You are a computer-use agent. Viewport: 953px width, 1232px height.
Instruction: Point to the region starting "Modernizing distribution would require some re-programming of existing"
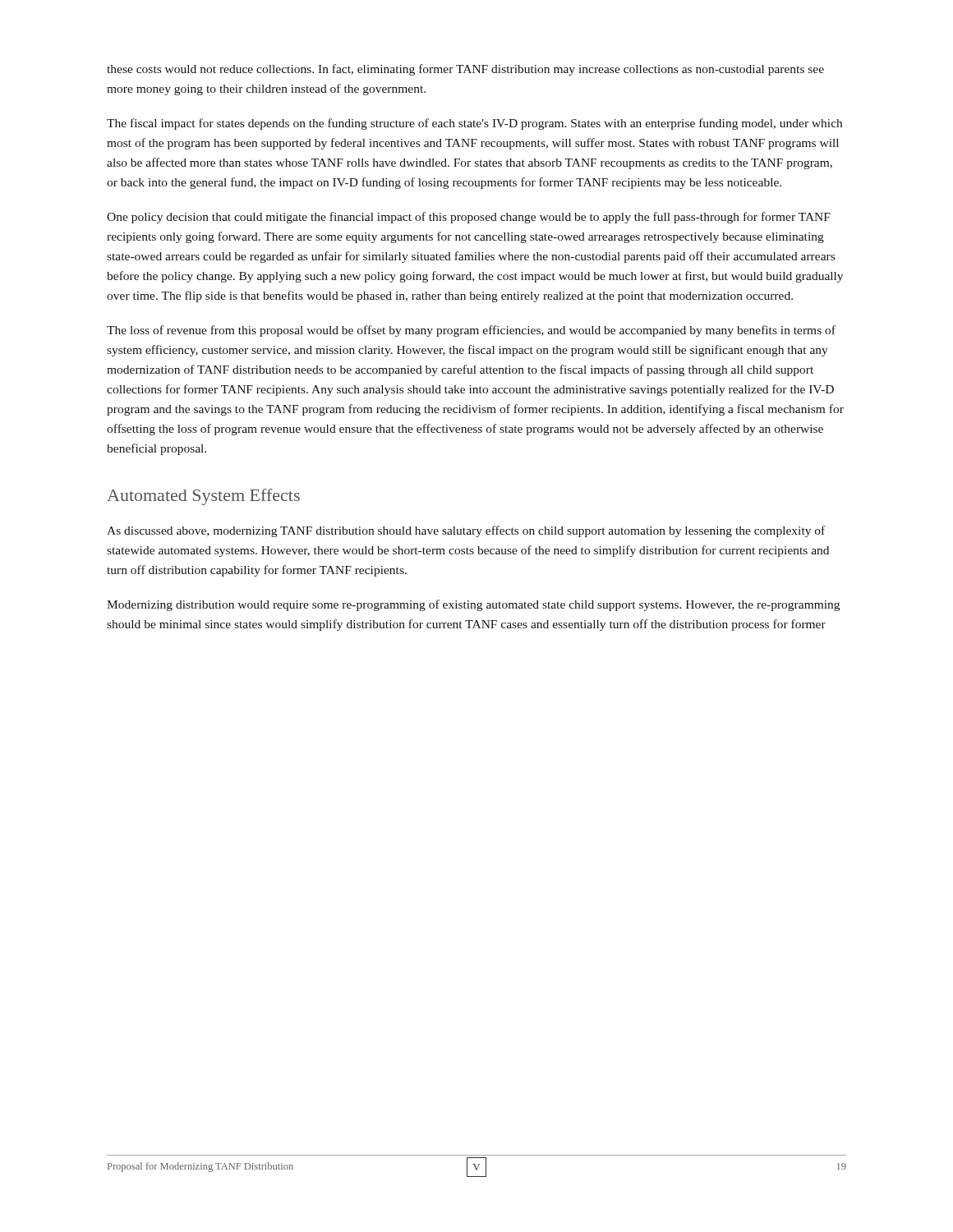(x=473, y=614)
